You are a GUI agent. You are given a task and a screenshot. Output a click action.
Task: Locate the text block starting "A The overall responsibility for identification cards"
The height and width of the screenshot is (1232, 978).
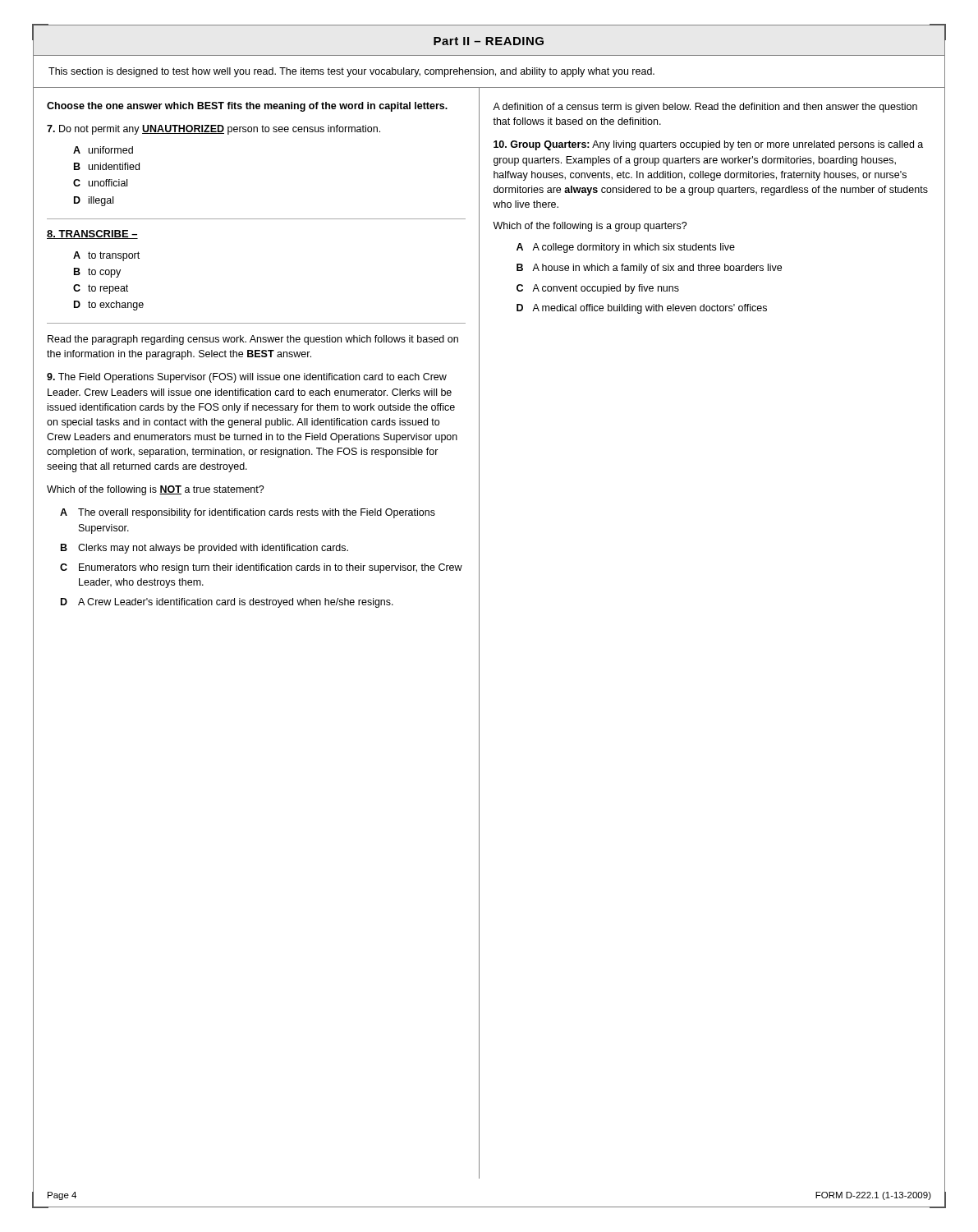(x=263, y=520)
